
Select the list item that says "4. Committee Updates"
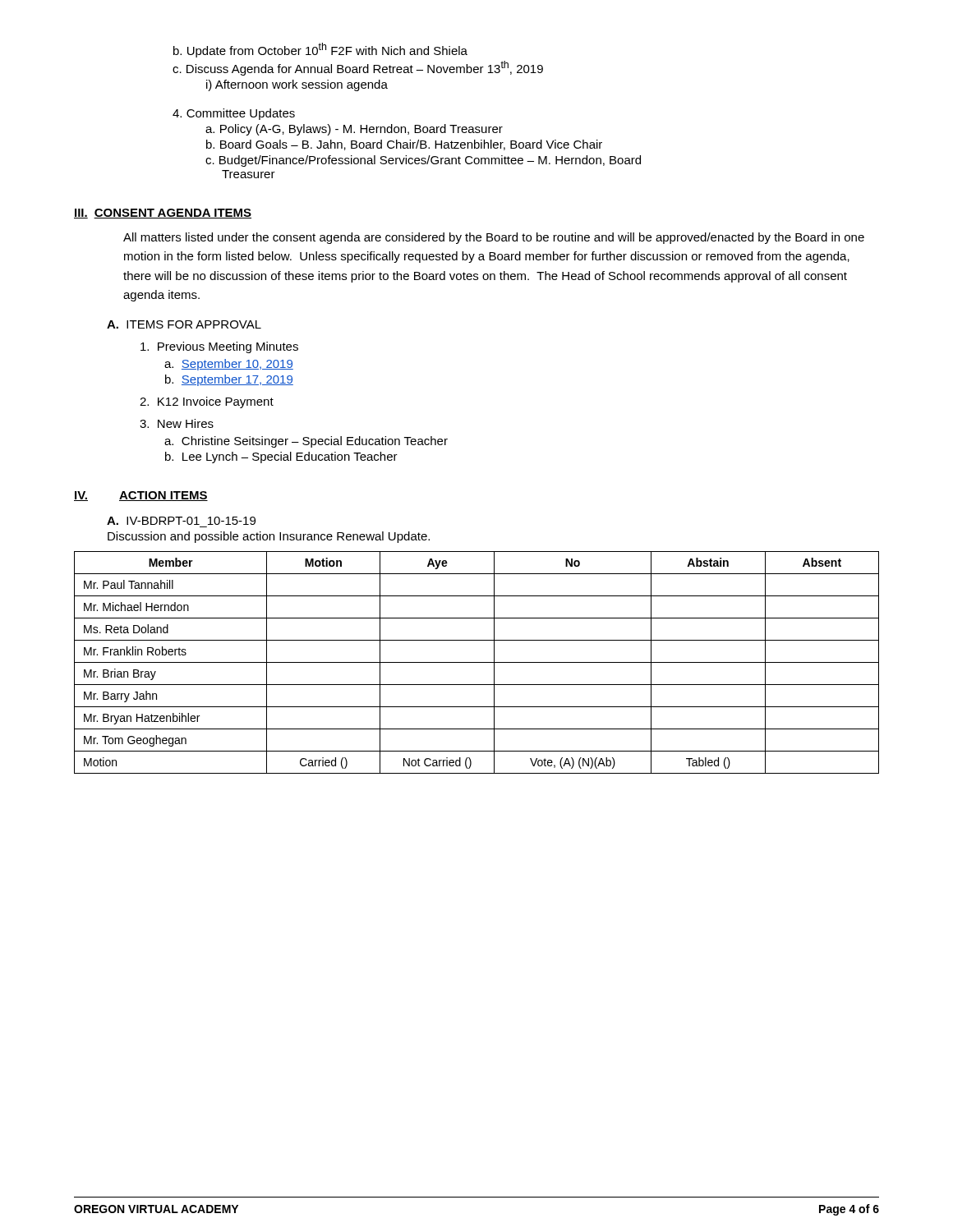(234, 113)
